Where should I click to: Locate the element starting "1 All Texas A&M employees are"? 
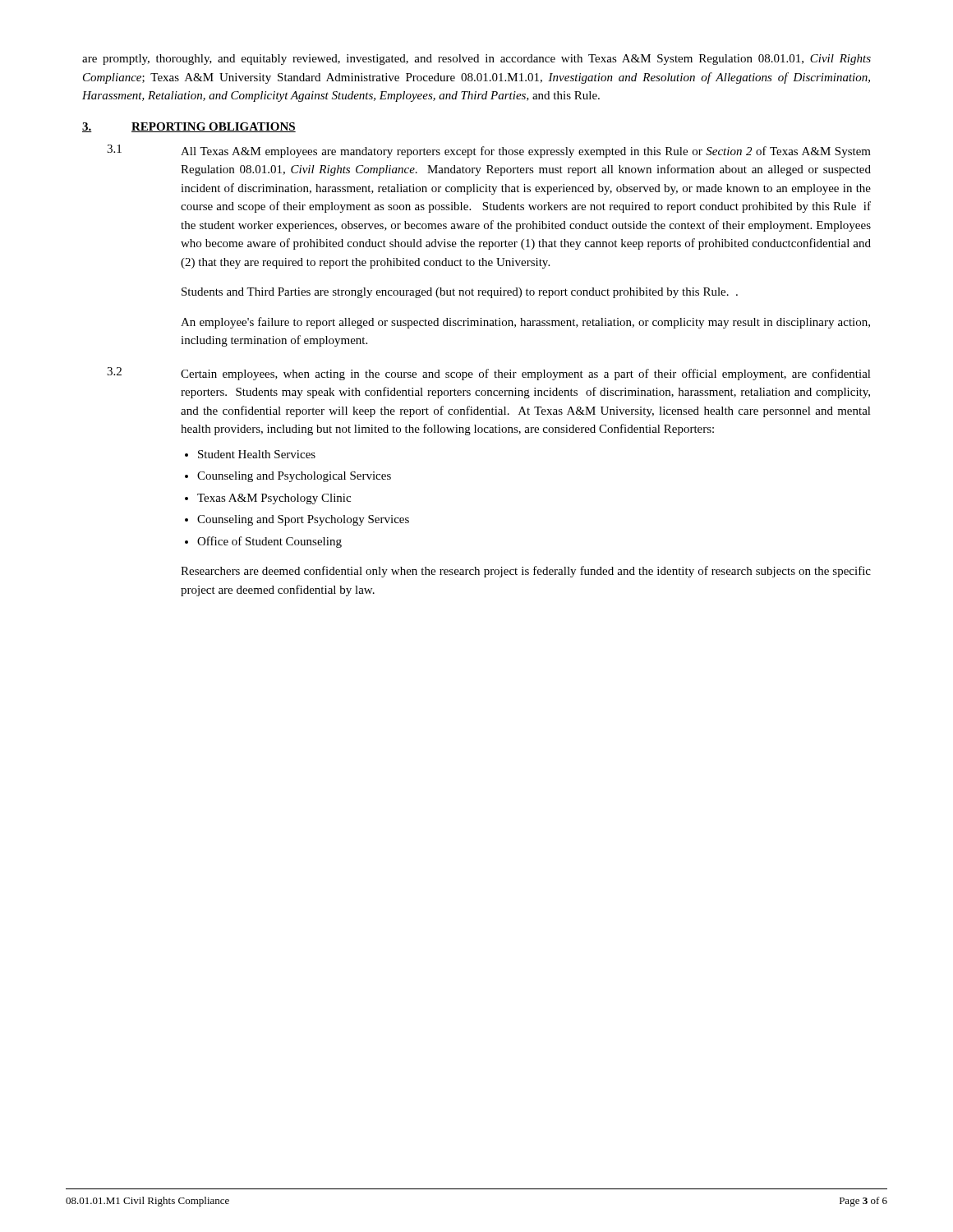click(x=476, y=206)
